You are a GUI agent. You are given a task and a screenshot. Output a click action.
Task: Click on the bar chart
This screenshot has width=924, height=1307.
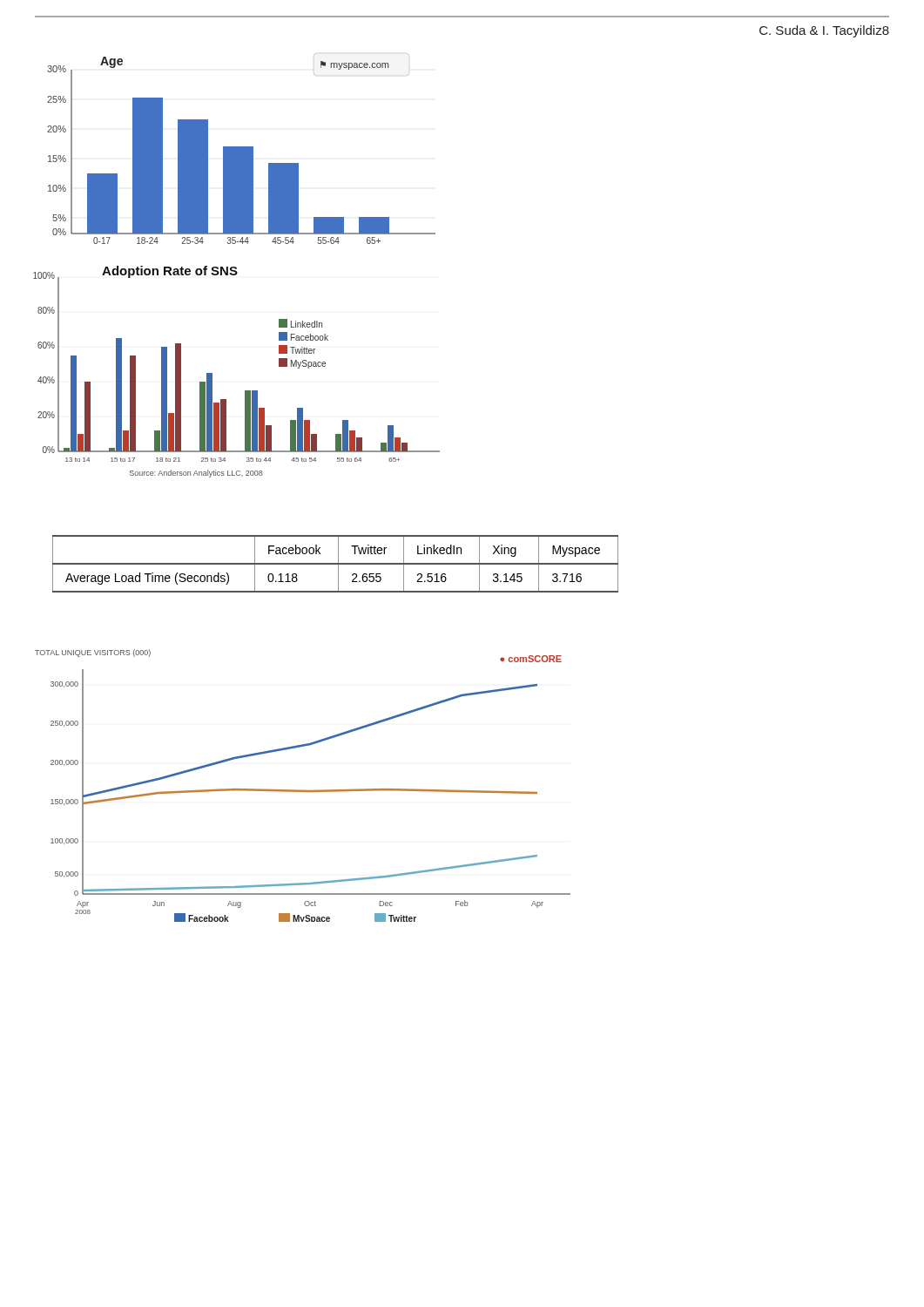click(x=279, y=150)
